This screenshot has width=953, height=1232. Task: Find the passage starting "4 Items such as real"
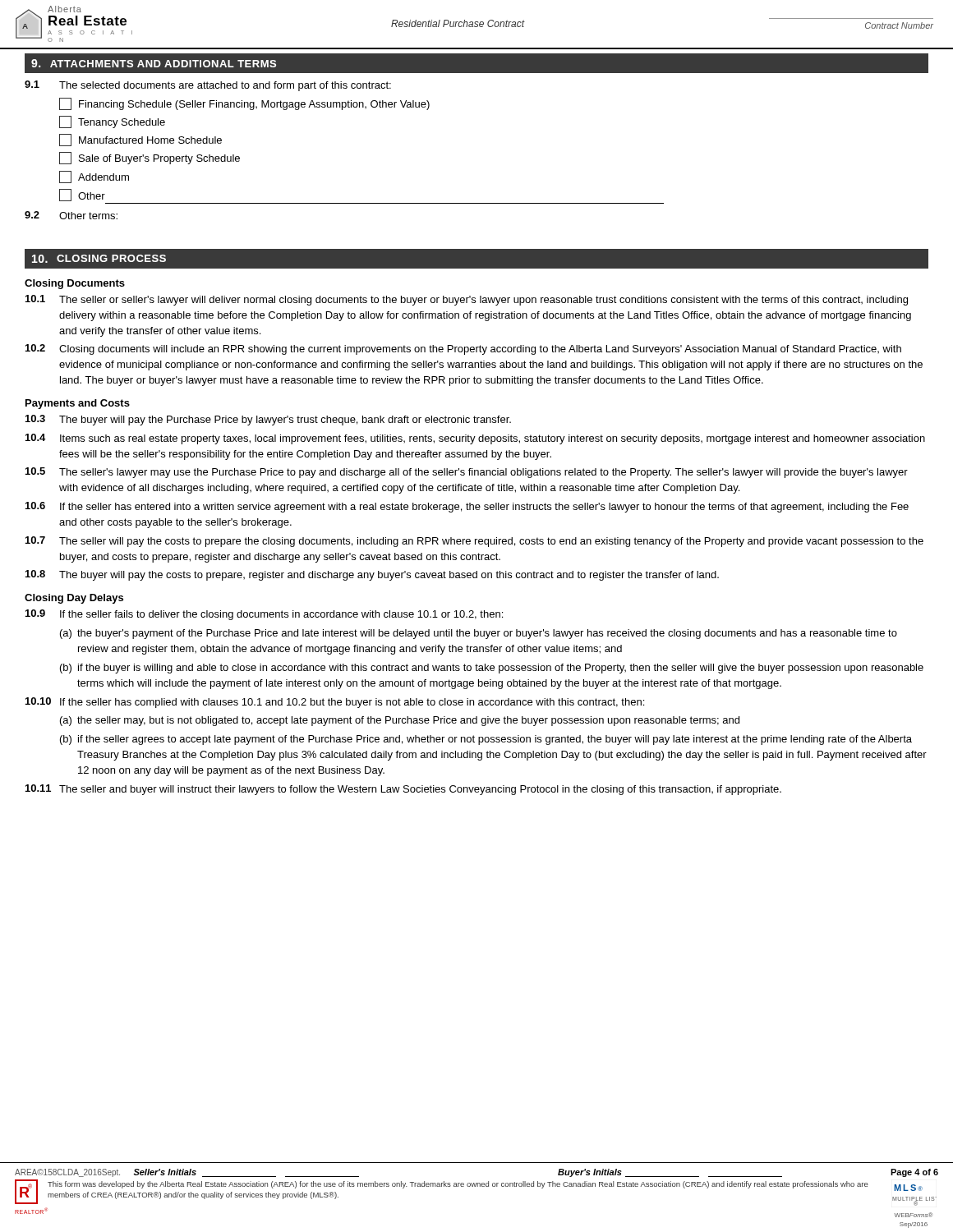[476, 446]
